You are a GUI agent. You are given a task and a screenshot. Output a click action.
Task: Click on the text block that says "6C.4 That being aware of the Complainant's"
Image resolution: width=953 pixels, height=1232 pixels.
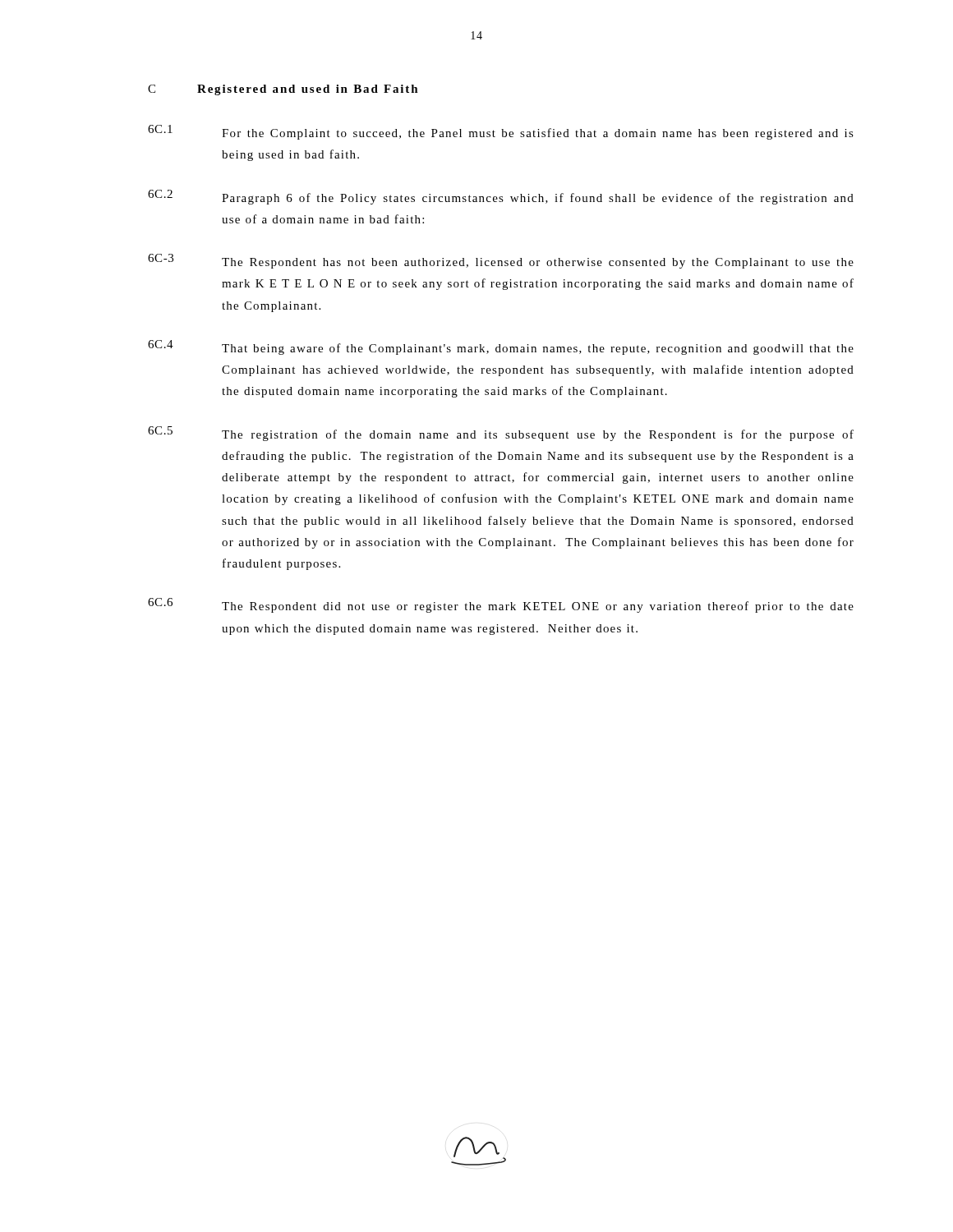pyautogui.click(x=501, y=370)
